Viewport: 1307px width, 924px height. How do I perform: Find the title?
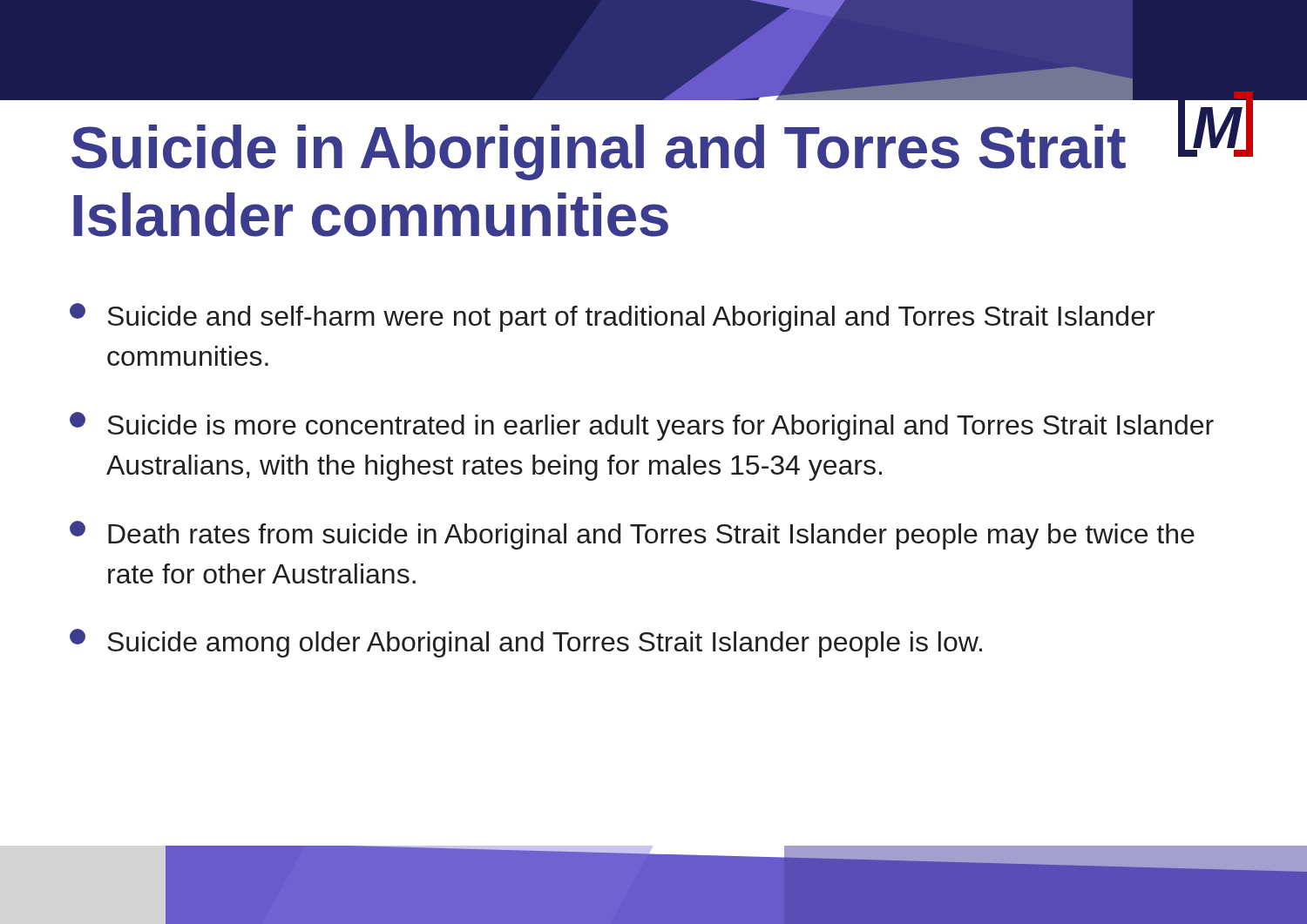[x=654, y=181]
